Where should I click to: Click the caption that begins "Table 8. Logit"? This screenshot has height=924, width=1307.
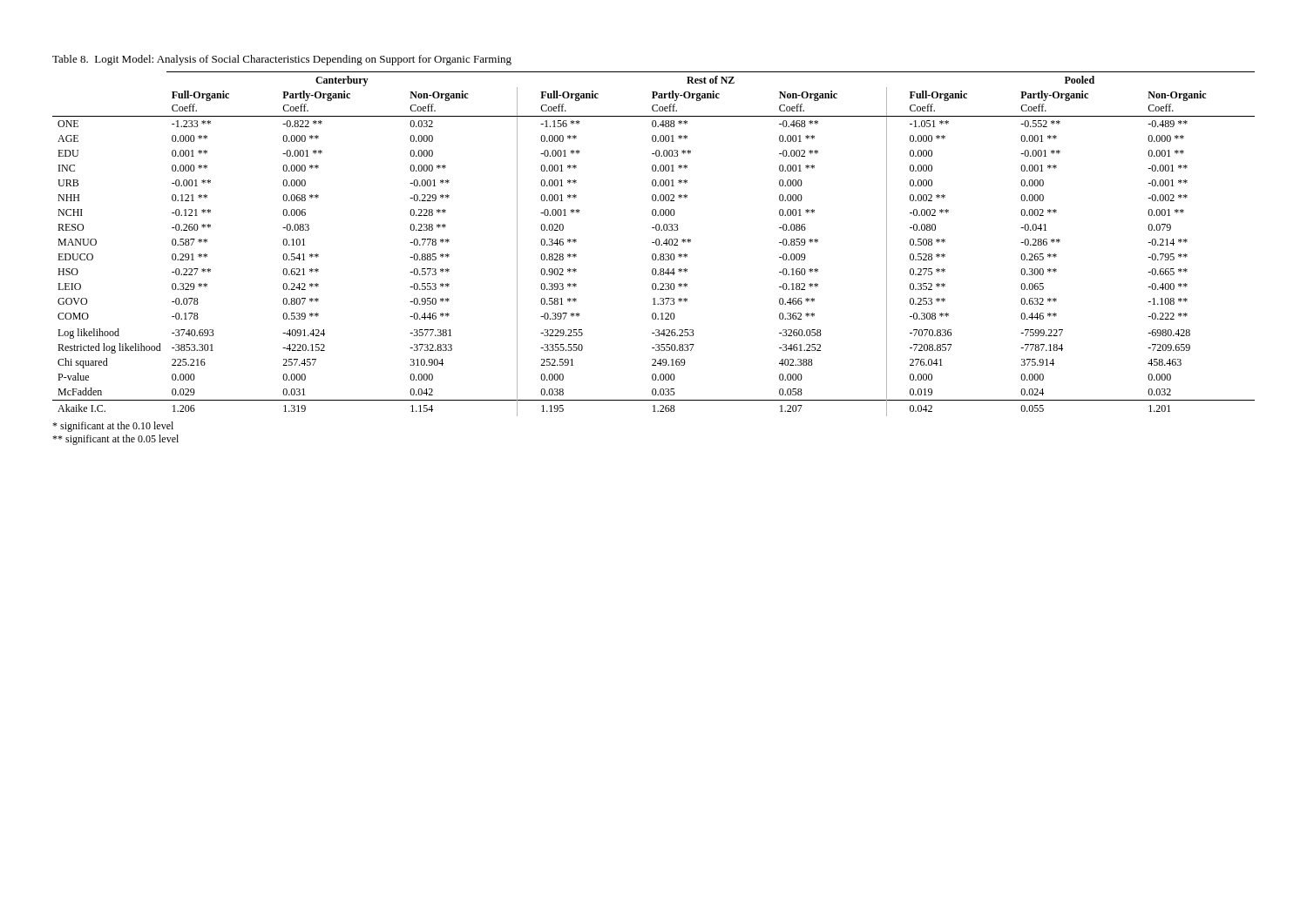pos(282,59)
